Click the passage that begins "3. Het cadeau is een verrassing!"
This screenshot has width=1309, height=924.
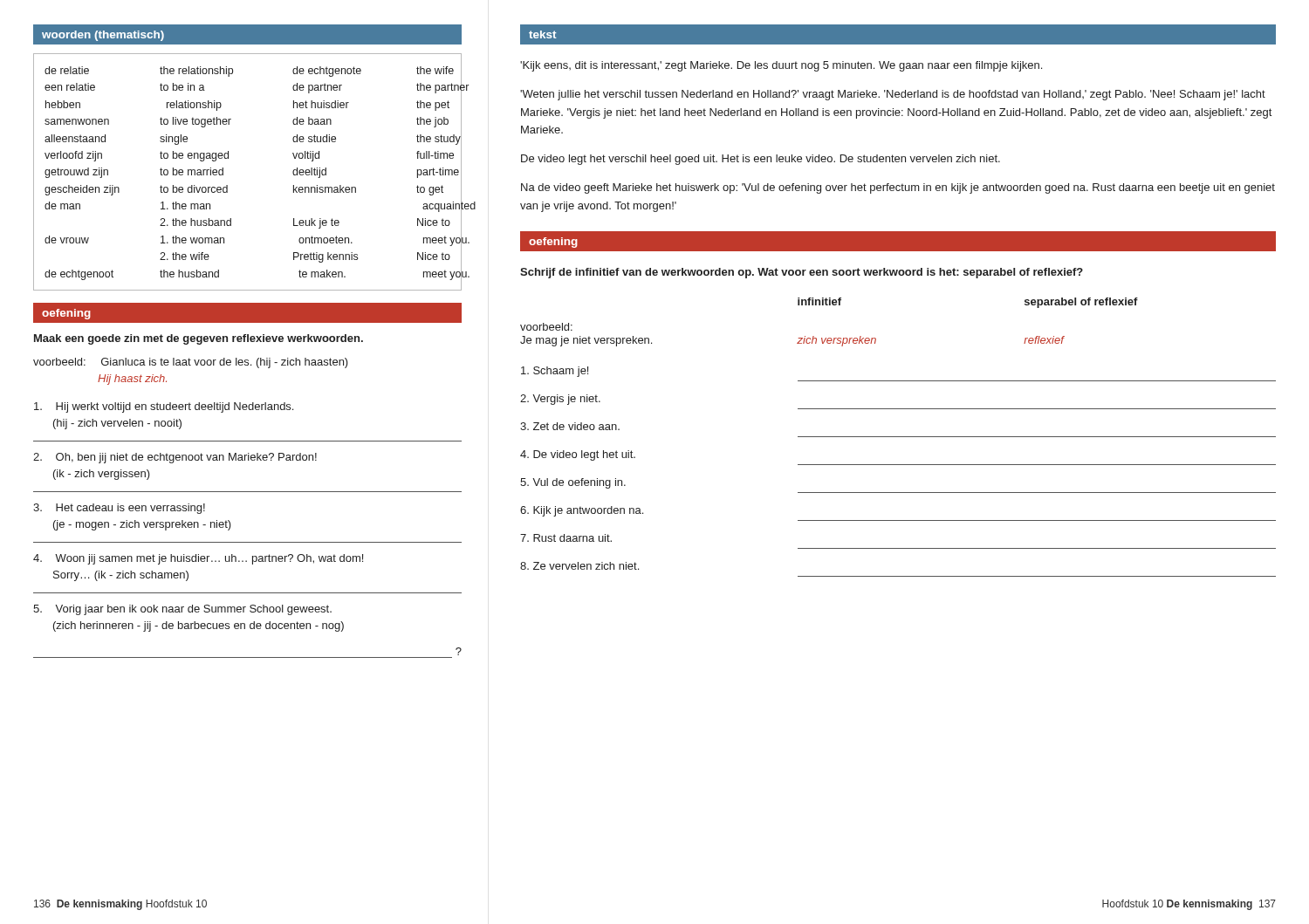pyautogui.click(x=119, y=509)
